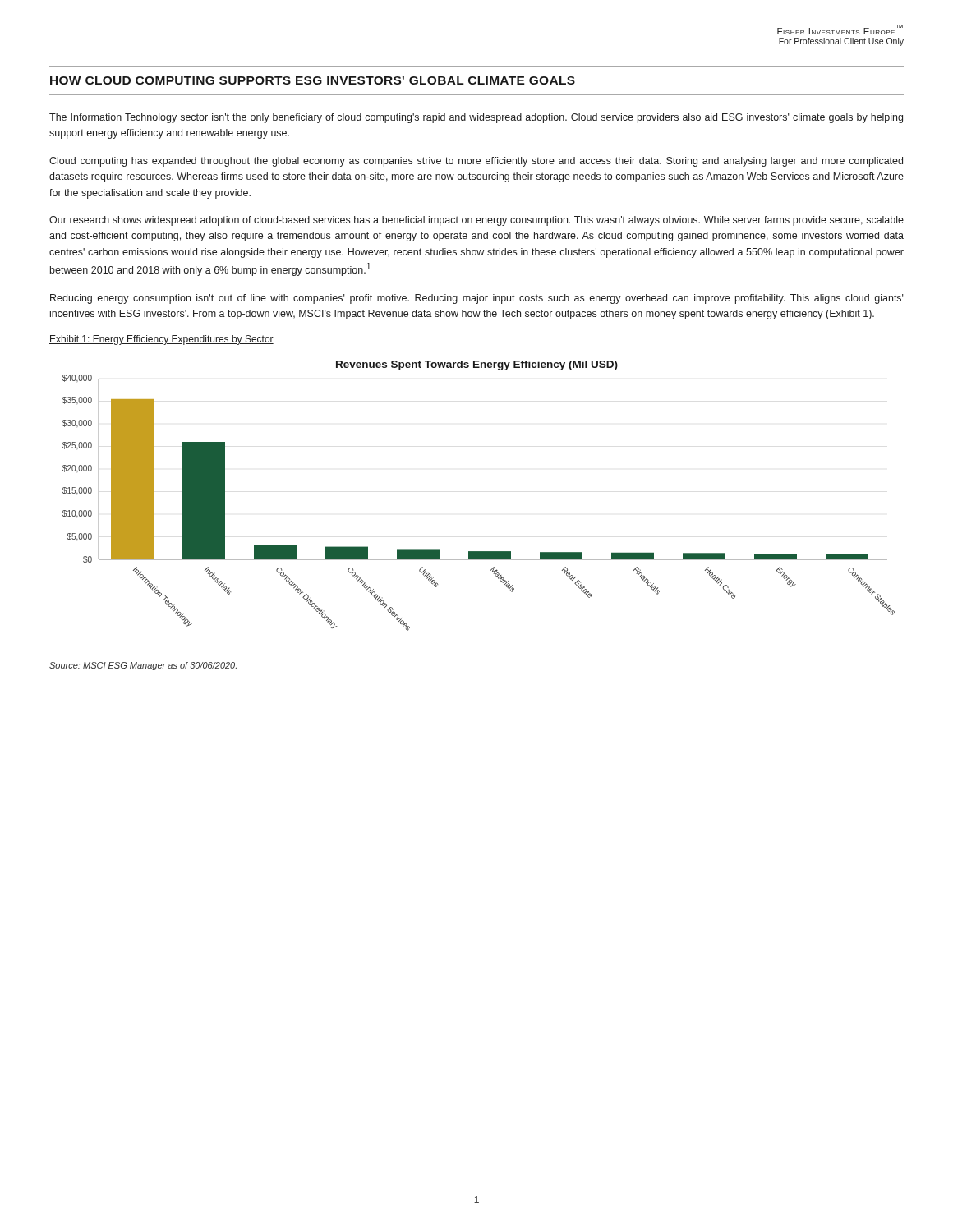Find the caption with the text "Source: MSCI ESG Manager as of"

[143, 666]
